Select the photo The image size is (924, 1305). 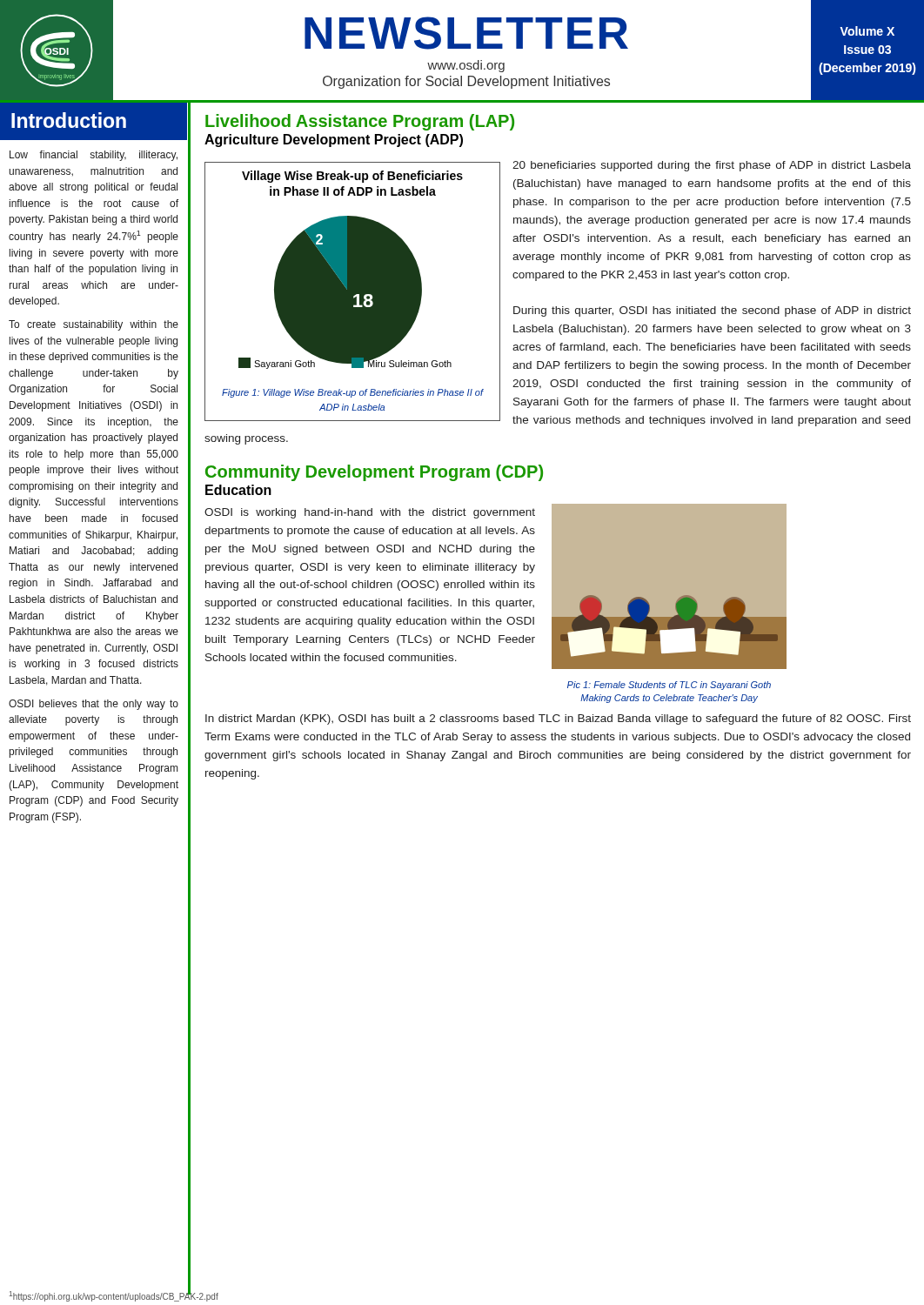[669, 589]
